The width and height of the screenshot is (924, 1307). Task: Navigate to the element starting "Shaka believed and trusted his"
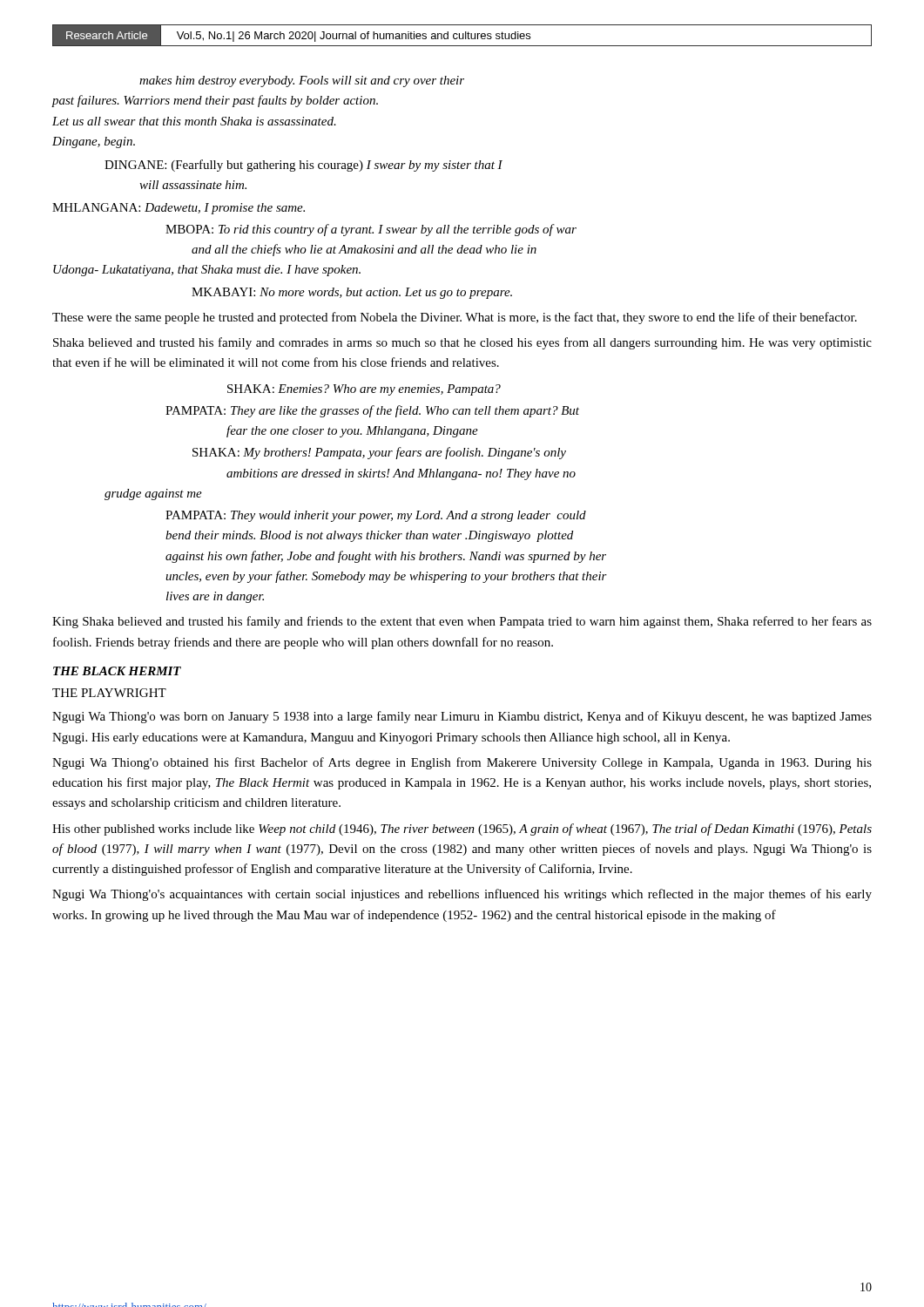point(462,353)
